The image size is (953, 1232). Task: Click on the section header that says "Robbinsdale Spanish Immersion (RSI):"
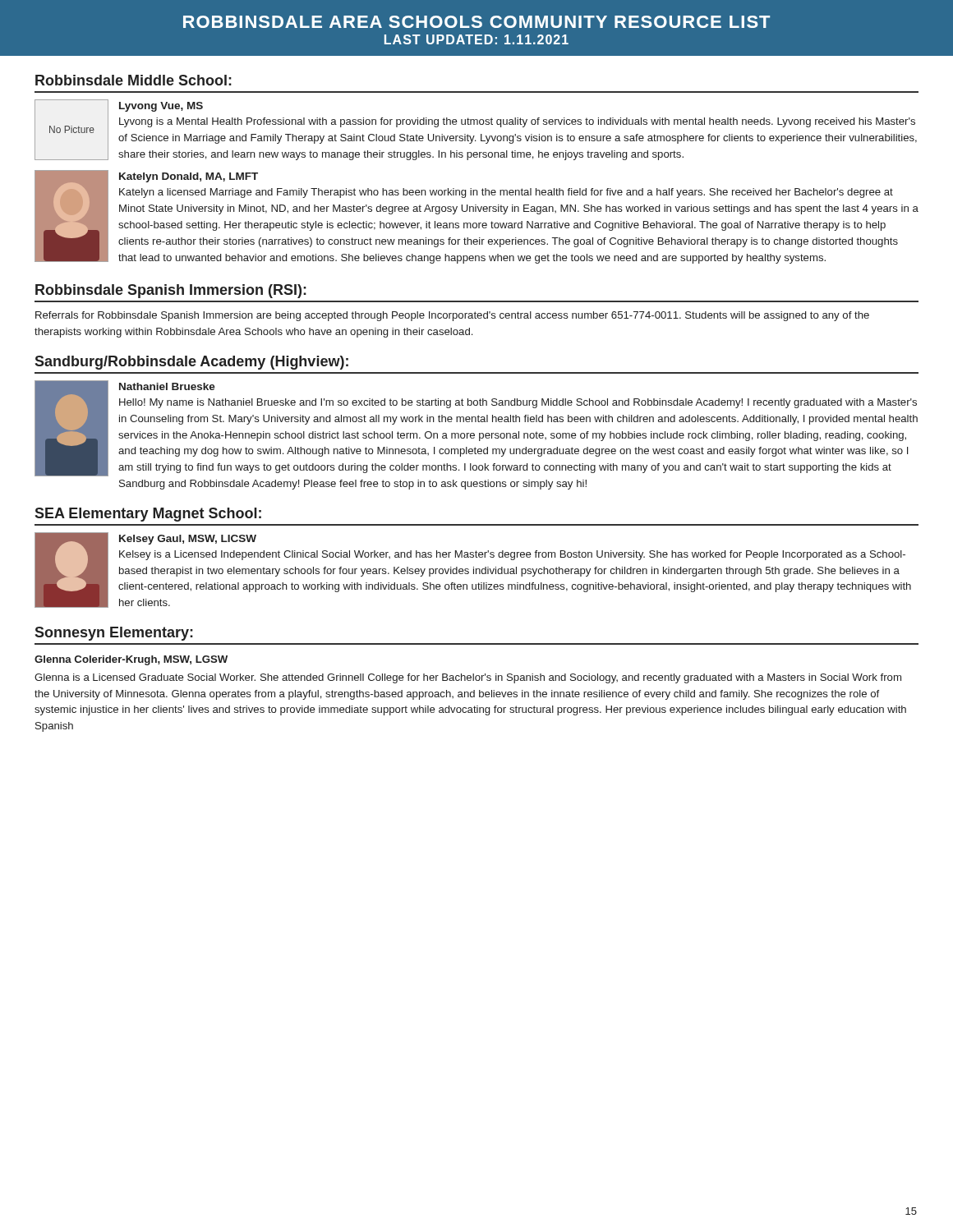[171, 290]
